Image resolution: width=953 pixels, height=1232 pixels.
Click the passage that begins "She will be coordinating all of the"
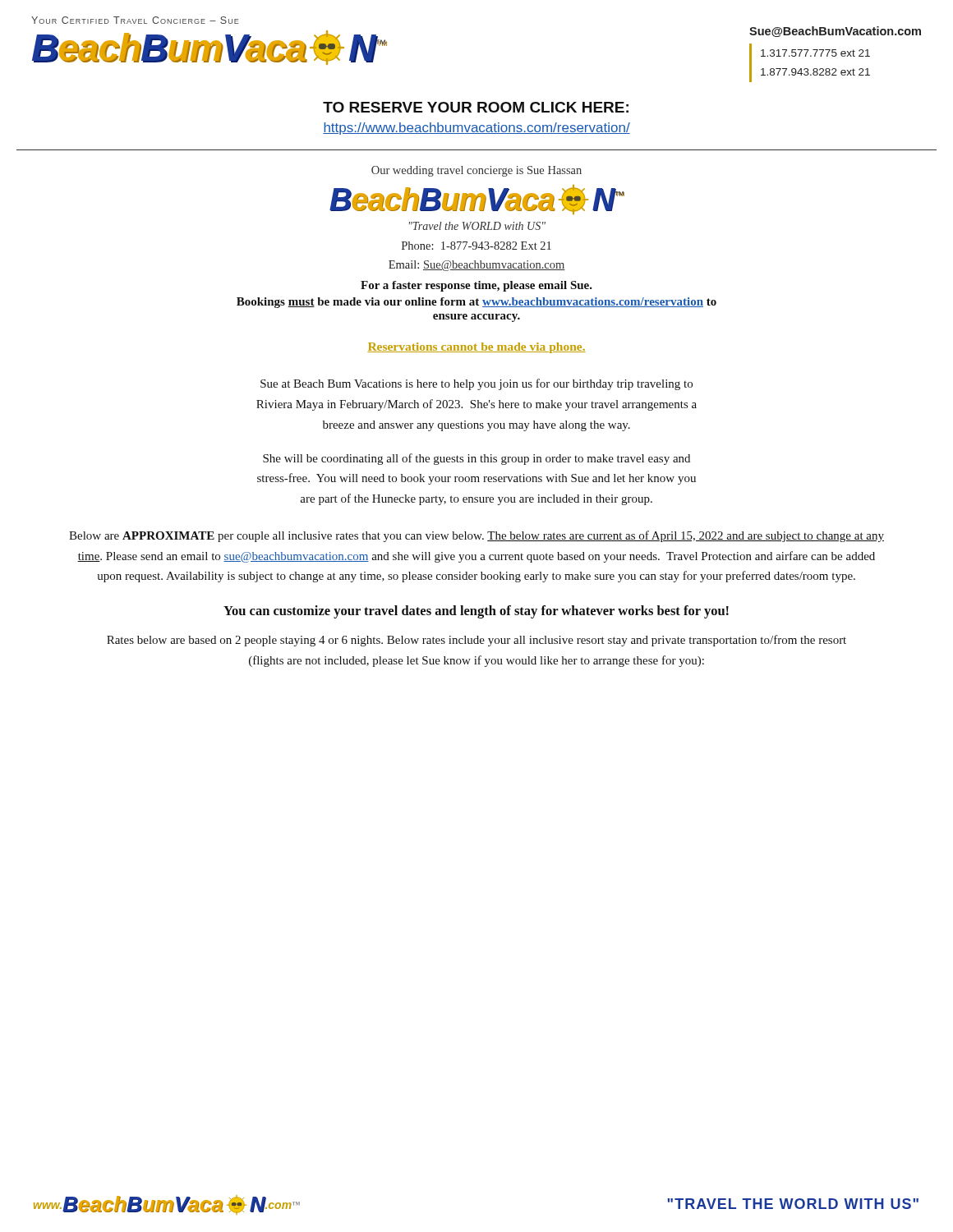(x=476, y=478)
